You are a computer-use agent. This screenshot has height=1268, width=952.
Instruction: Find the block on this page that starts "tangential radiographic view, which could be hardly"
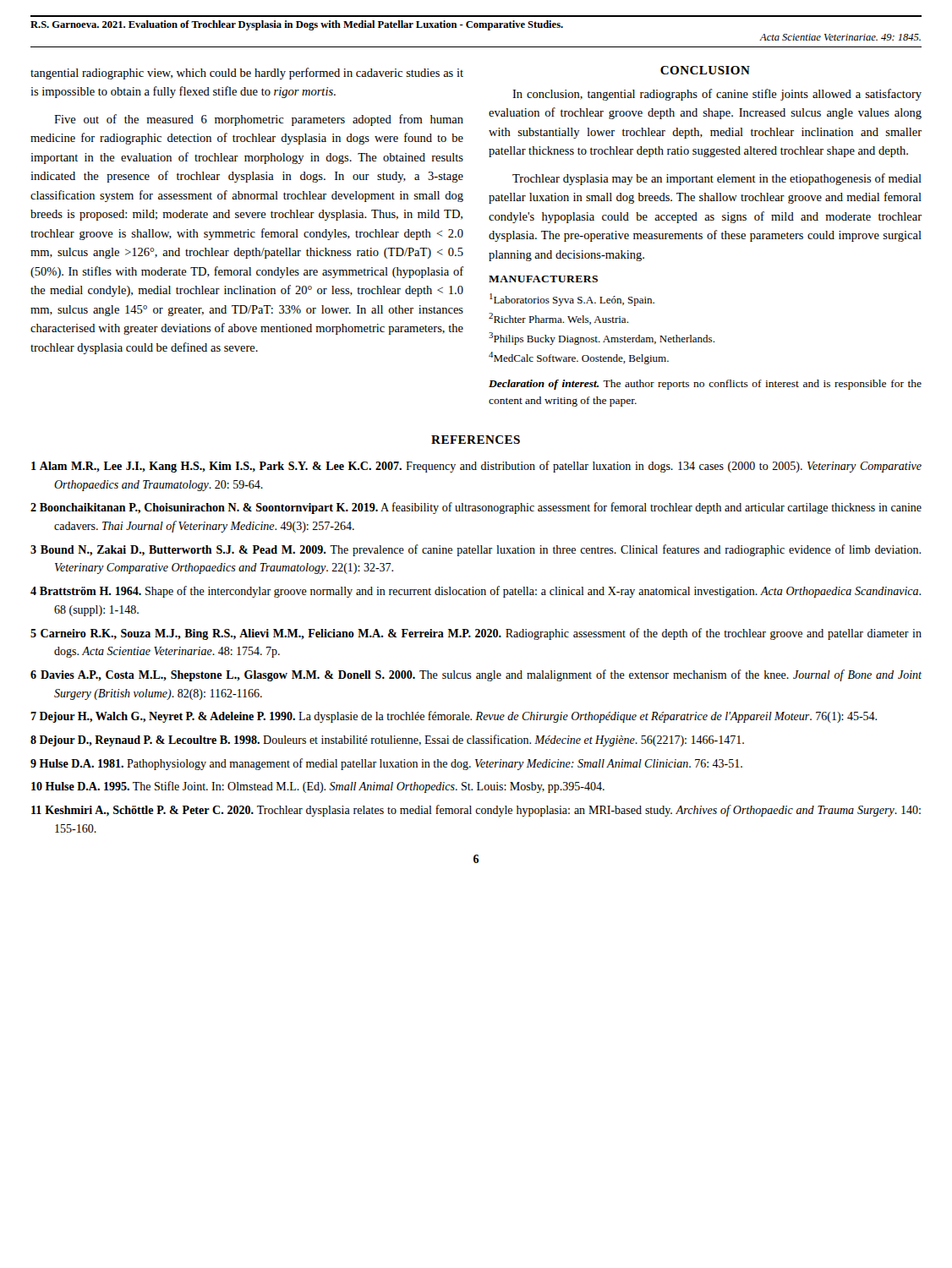pos(247,210)
